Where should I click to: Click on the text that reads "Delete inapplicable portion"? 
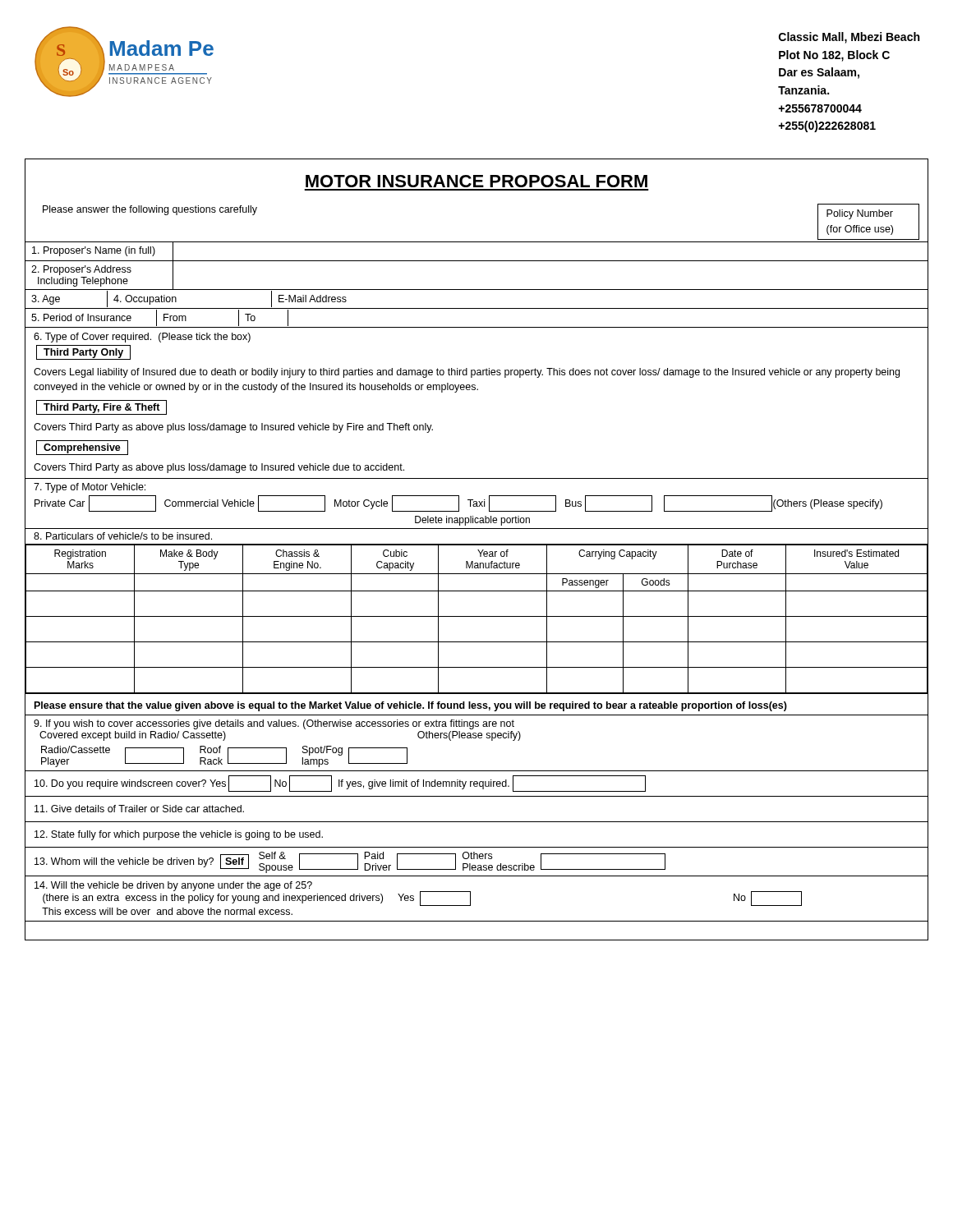(472, 520)
